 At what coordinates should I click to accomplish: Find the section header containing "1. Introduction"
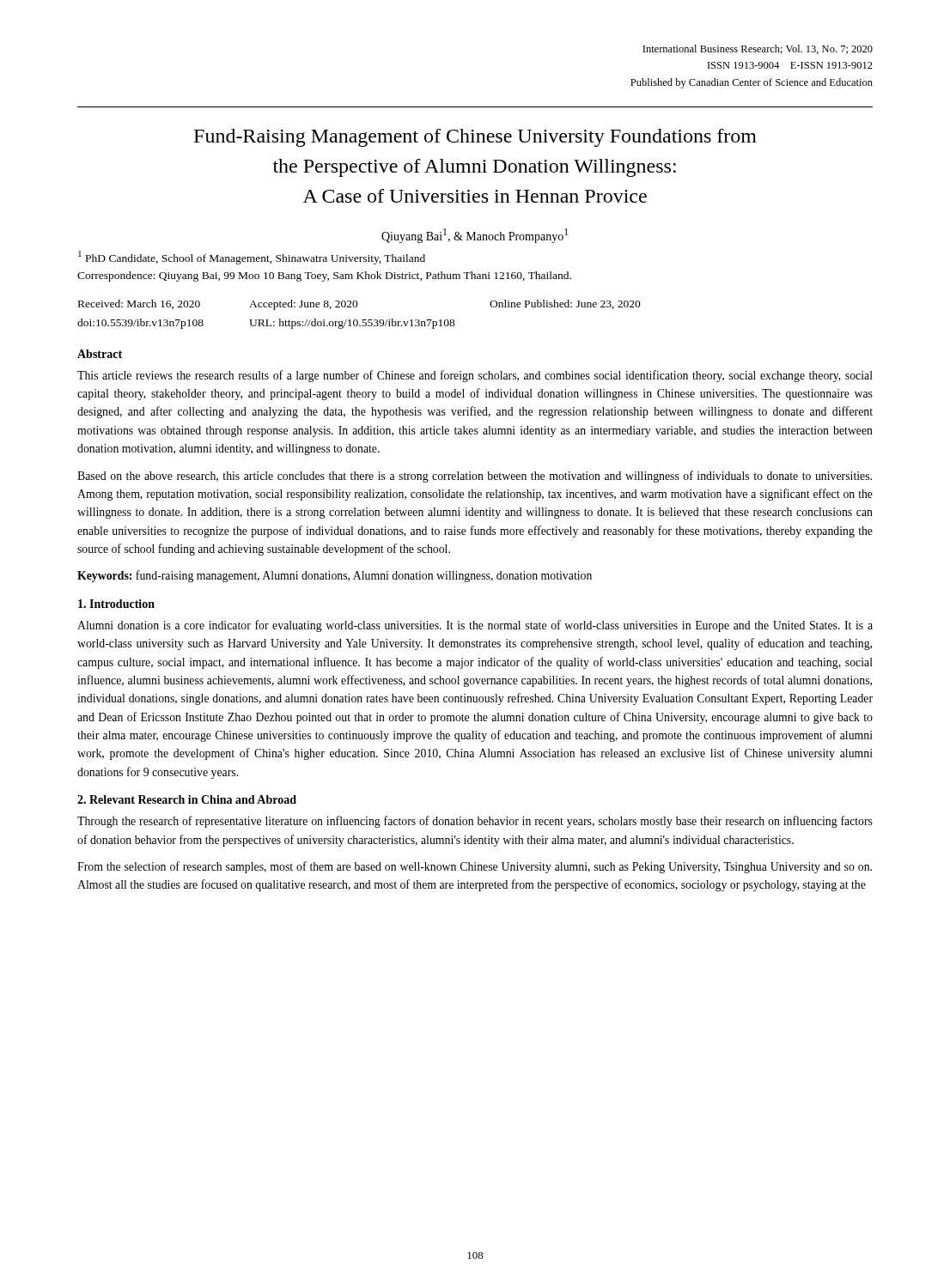116,604
